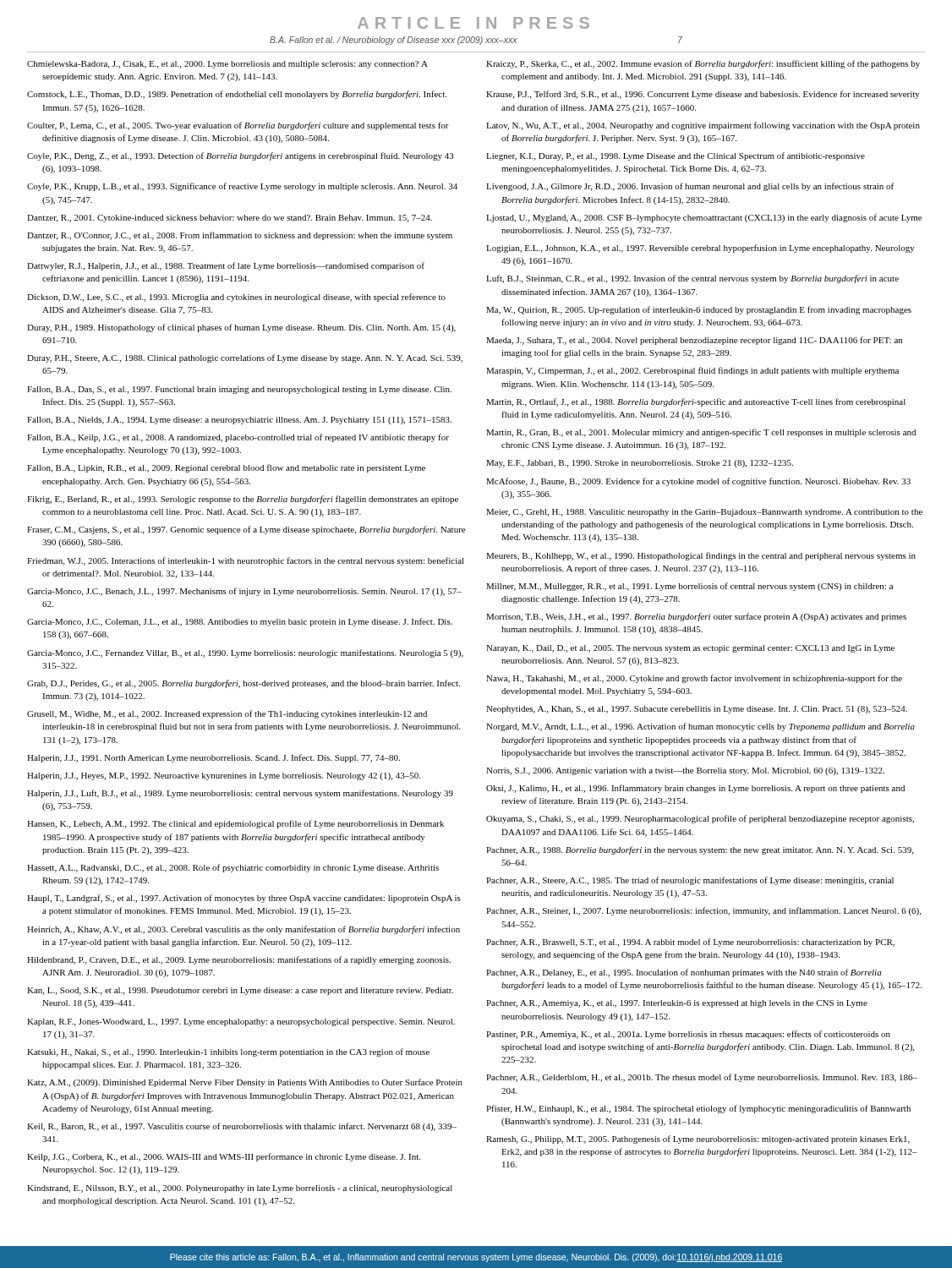Find the list item that says "Ljostad, U., Mygland, A.,"
Screen dimensions: 1268x952
click(704, 223)
